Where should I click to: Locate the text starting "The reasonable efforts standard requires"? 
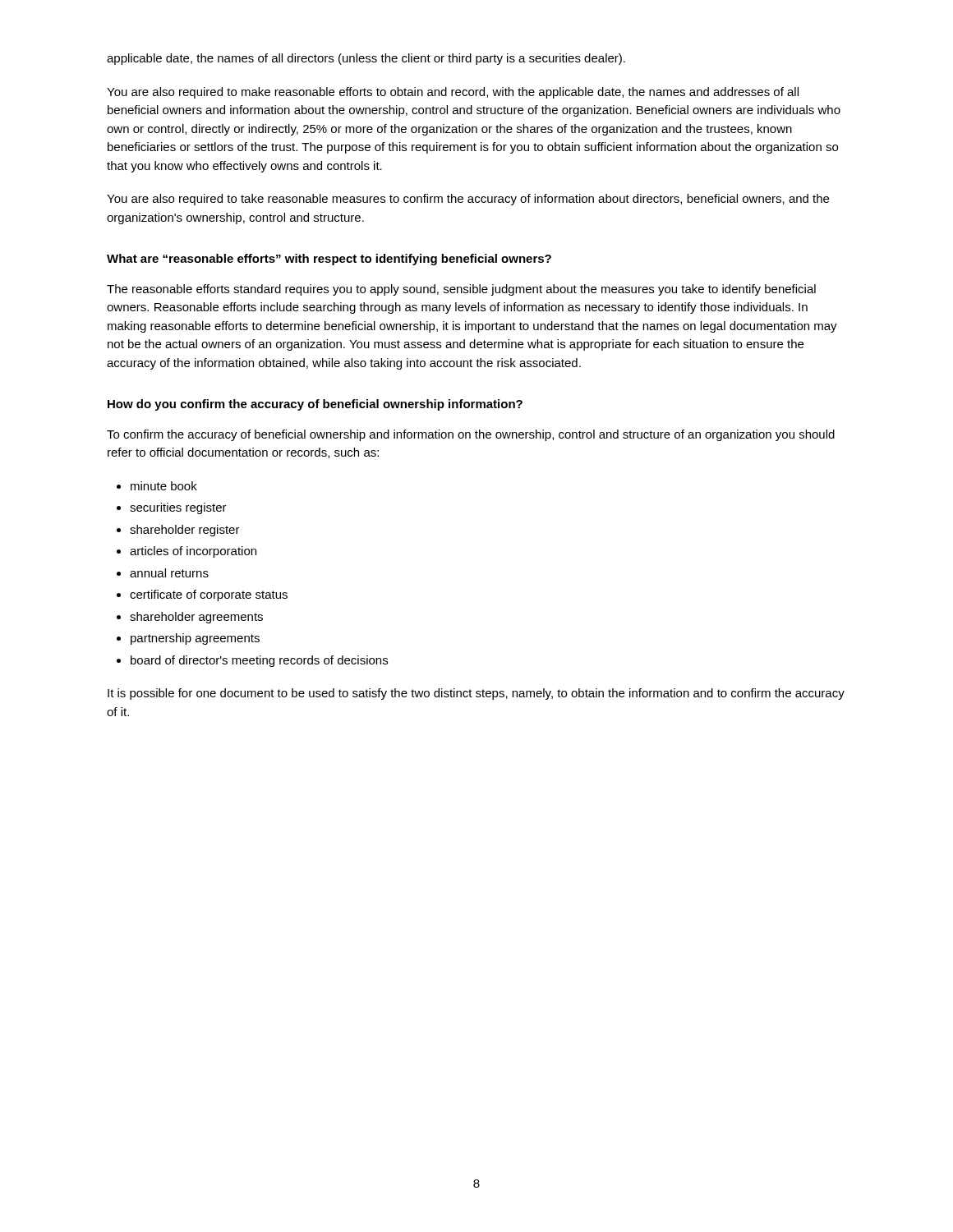coord(472,325)
